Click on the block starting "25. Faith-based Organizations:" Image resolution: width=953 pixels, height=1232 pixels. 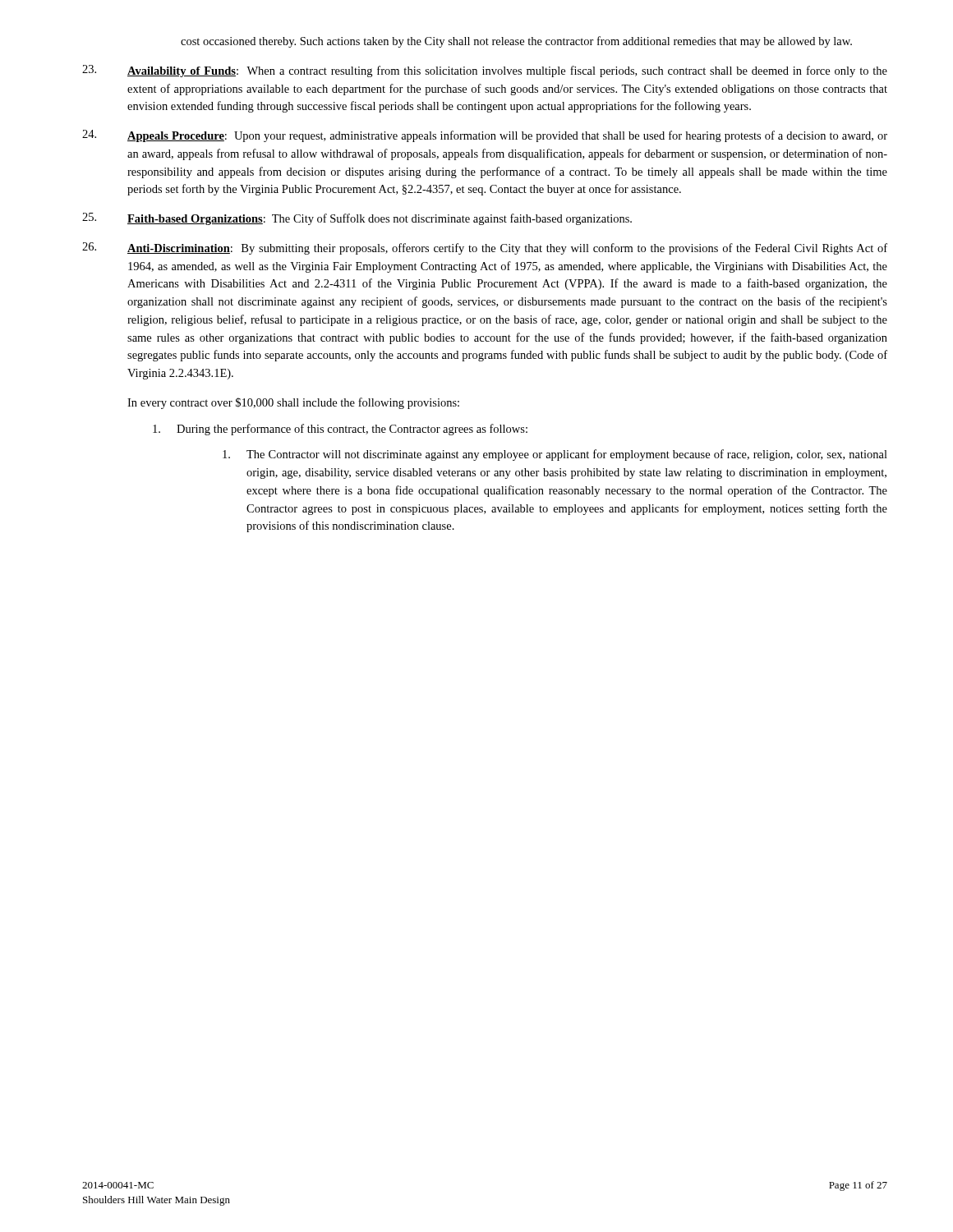point(485,219)
